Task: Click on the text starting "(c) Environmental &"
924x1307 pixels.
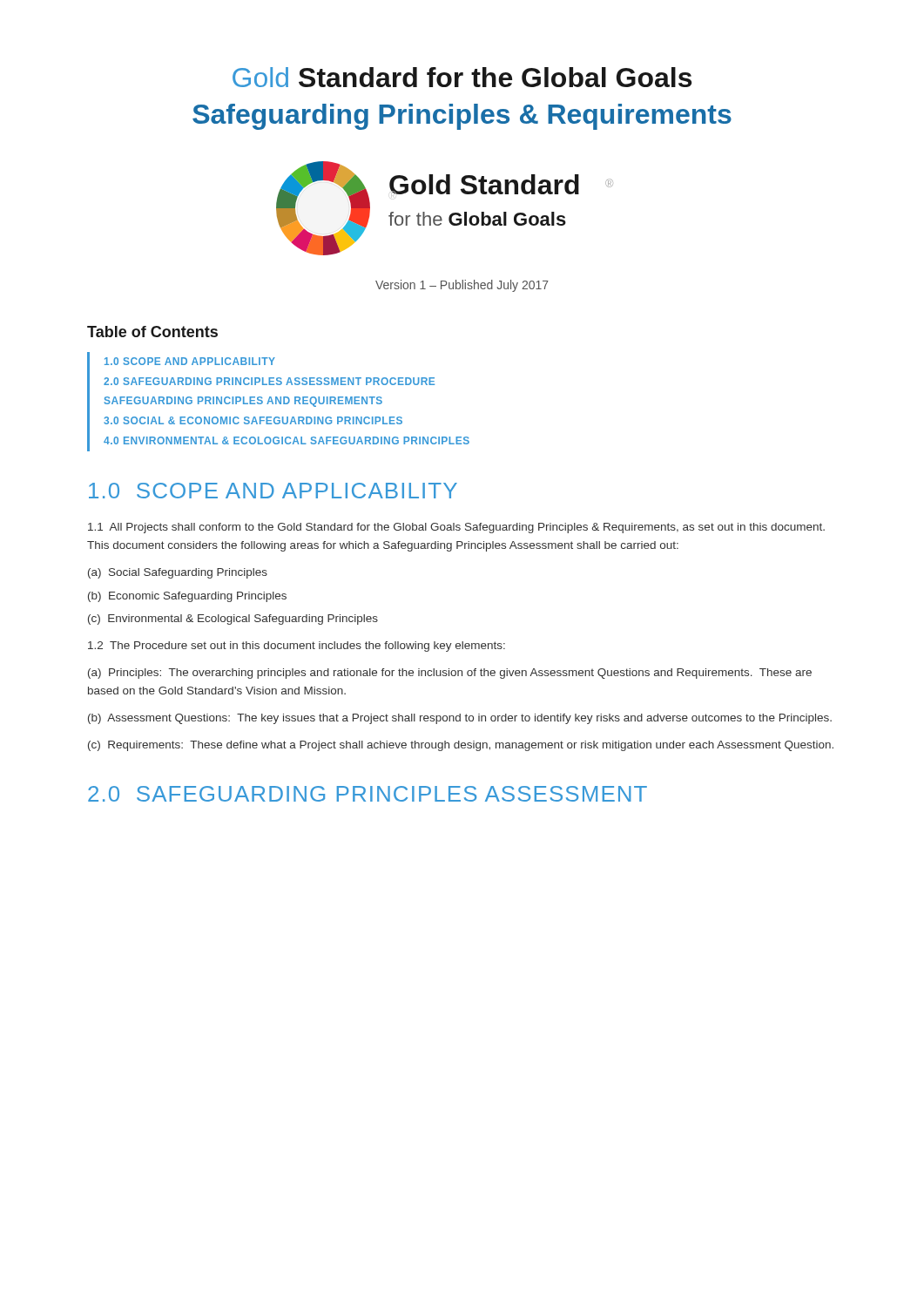Action: [233, 619]
